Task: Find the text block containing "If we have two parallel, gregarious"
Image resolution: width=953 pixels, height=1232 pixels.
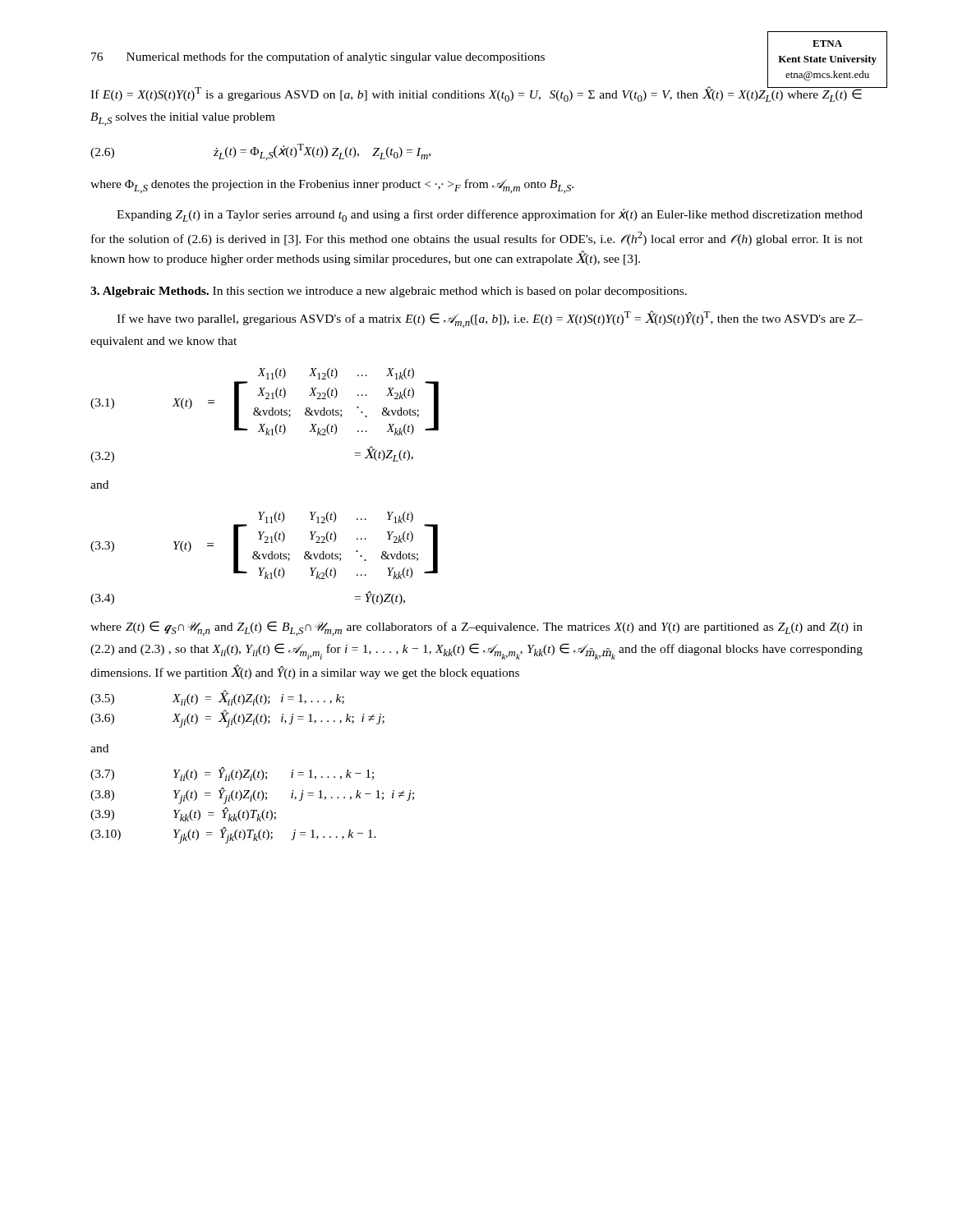Action: (476, 328)
